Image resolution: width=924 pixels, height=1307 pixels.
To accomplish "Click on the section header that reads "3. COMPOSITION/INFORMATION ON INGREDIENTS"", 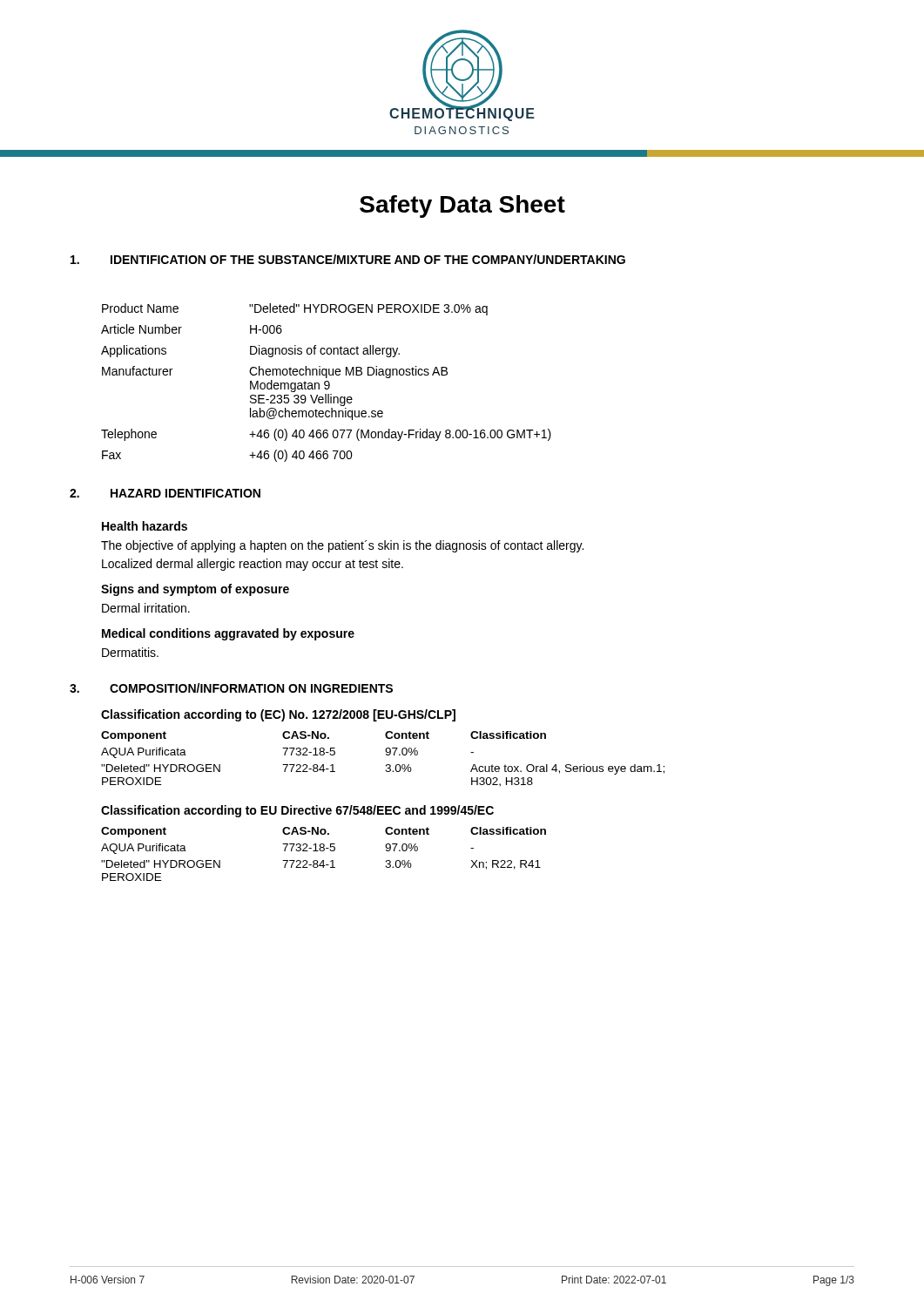I will (232, 688).
